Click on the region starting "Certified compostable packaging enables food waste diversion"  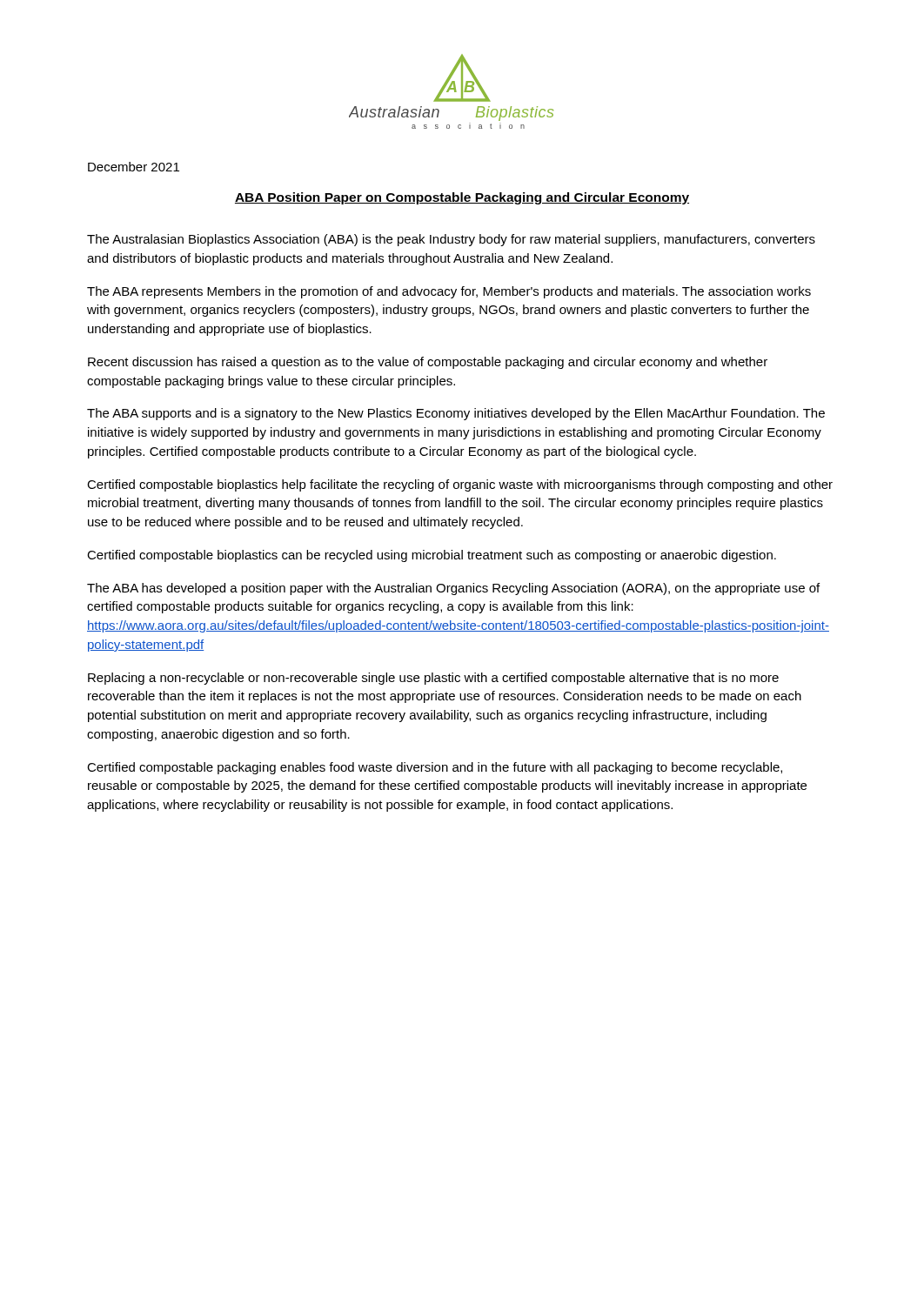click(x=447, y=785)
